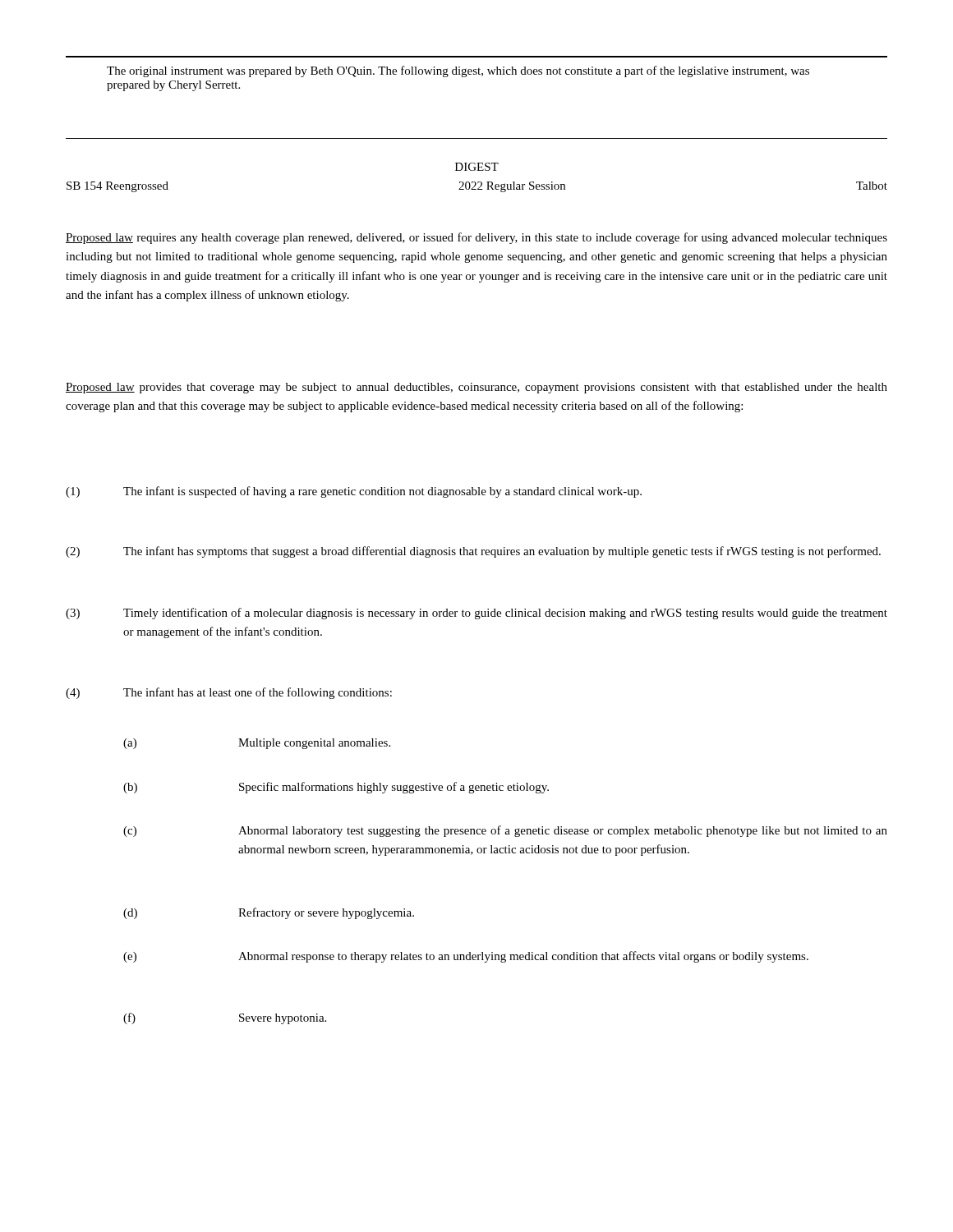
Task: Locate the text block starting "(e) Abnormal response to therapy relates to an"
Action: pyautogui.click(x=476, y=957)
